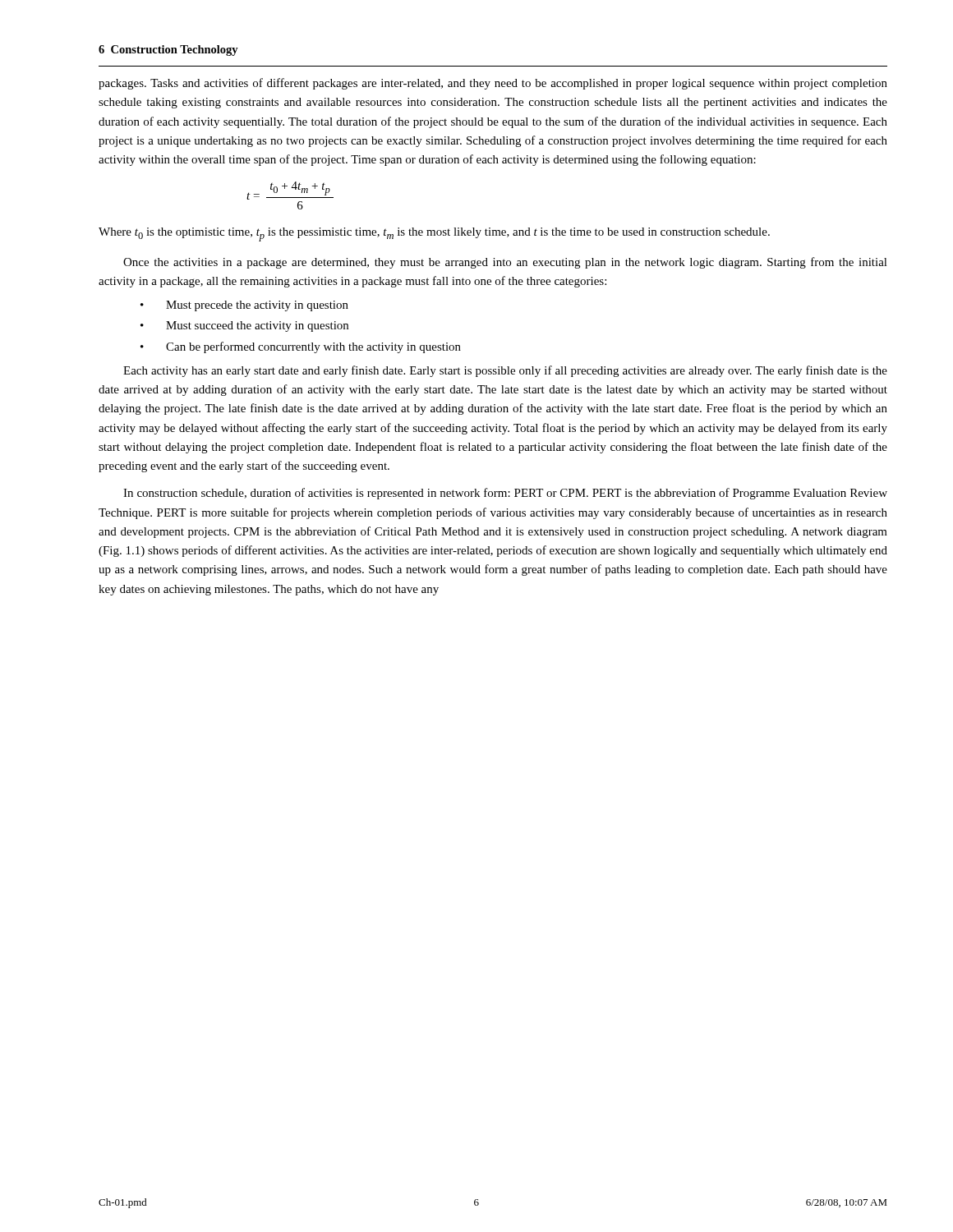This screenshot has height=1232, width=953.
Task: Select the list item containing "• Must succeed"
Action: pos(240,326)
